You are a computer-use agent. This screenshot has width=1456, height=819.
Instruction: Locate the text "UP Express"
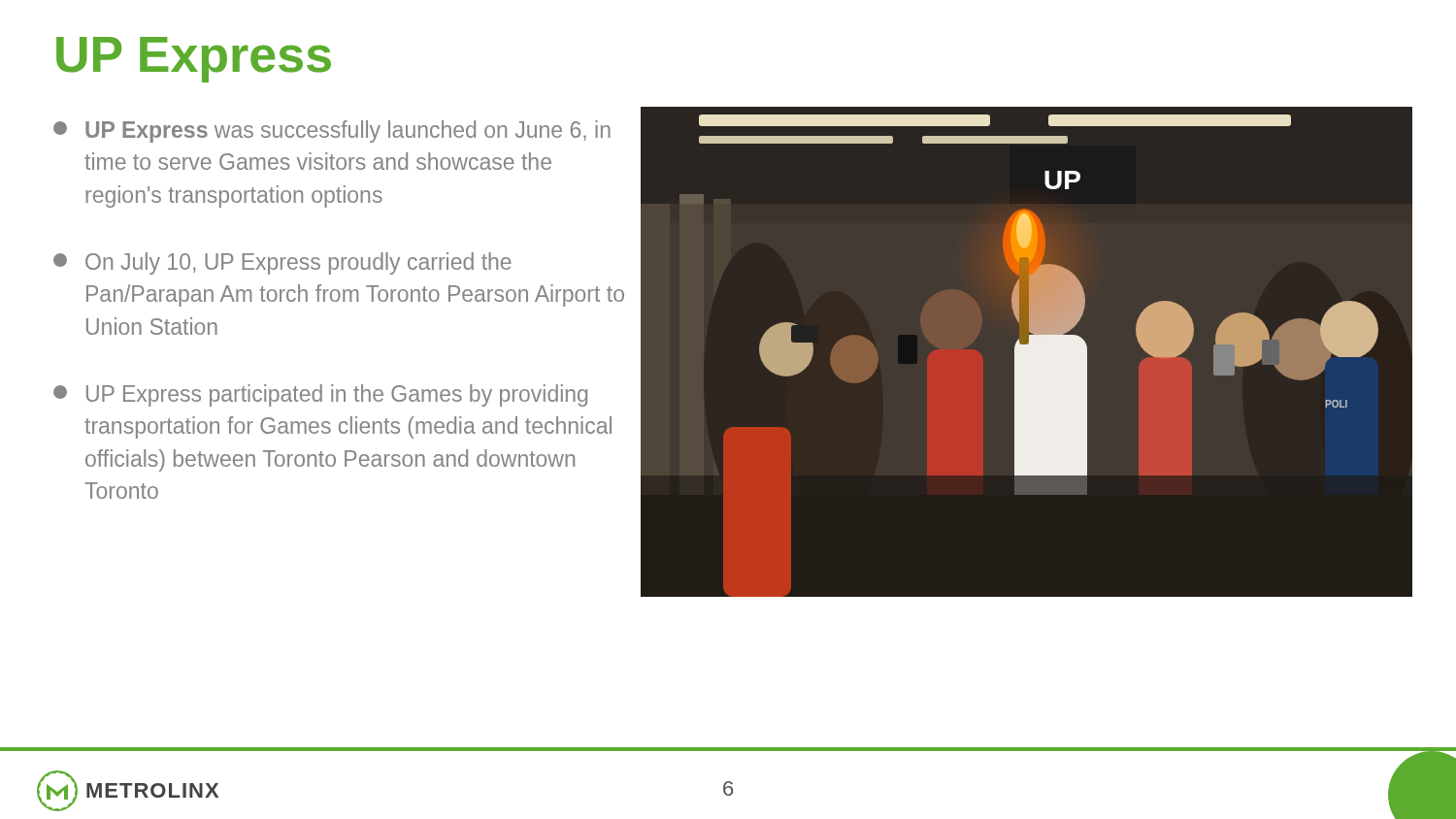click(x=193, y=55)
